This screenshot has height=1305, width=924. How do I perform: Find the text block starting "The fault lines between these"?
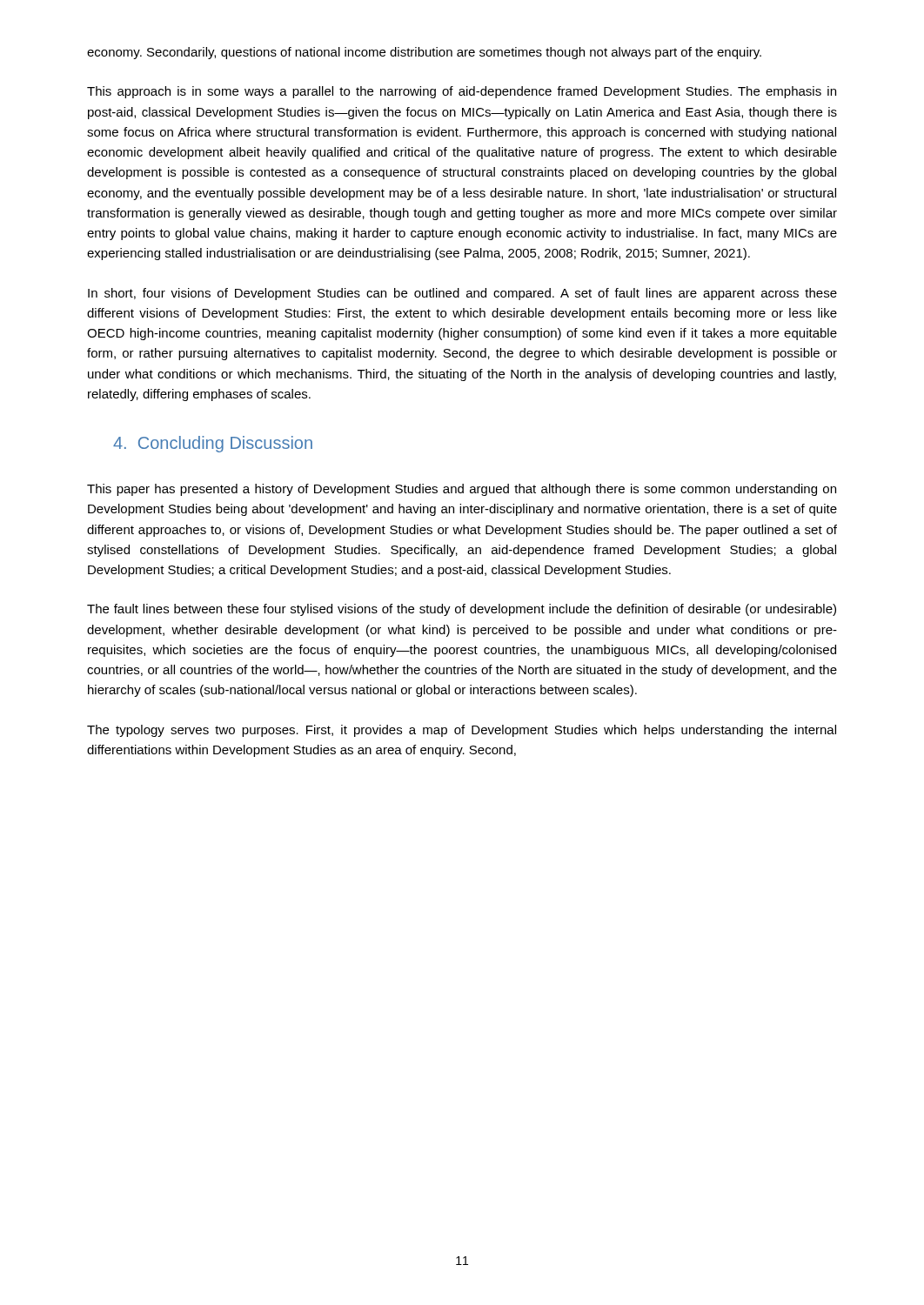(x=462, y=649)
